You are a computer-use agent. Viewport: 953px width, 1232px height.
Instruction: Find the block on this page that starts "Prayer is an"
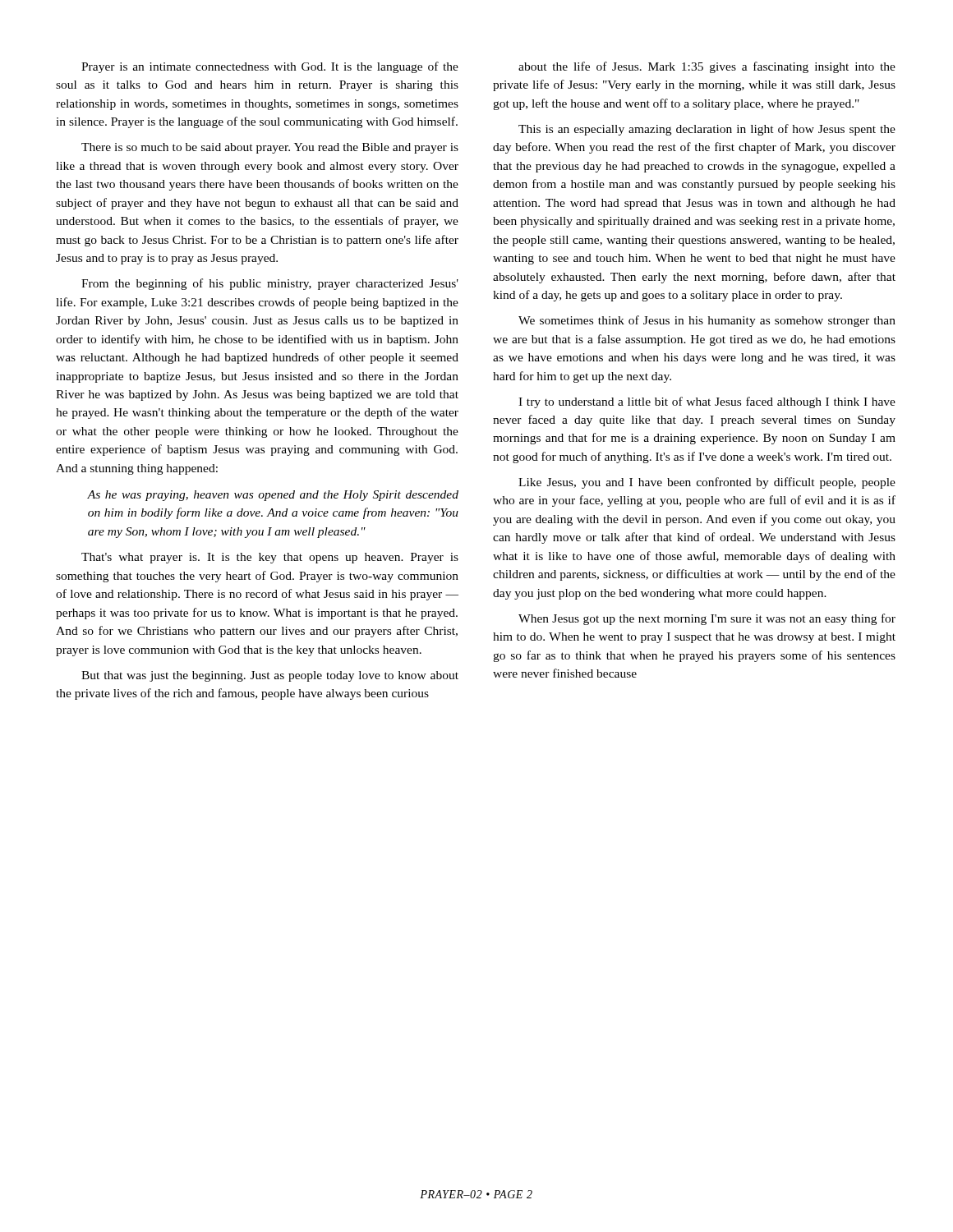tap(257, 268)
